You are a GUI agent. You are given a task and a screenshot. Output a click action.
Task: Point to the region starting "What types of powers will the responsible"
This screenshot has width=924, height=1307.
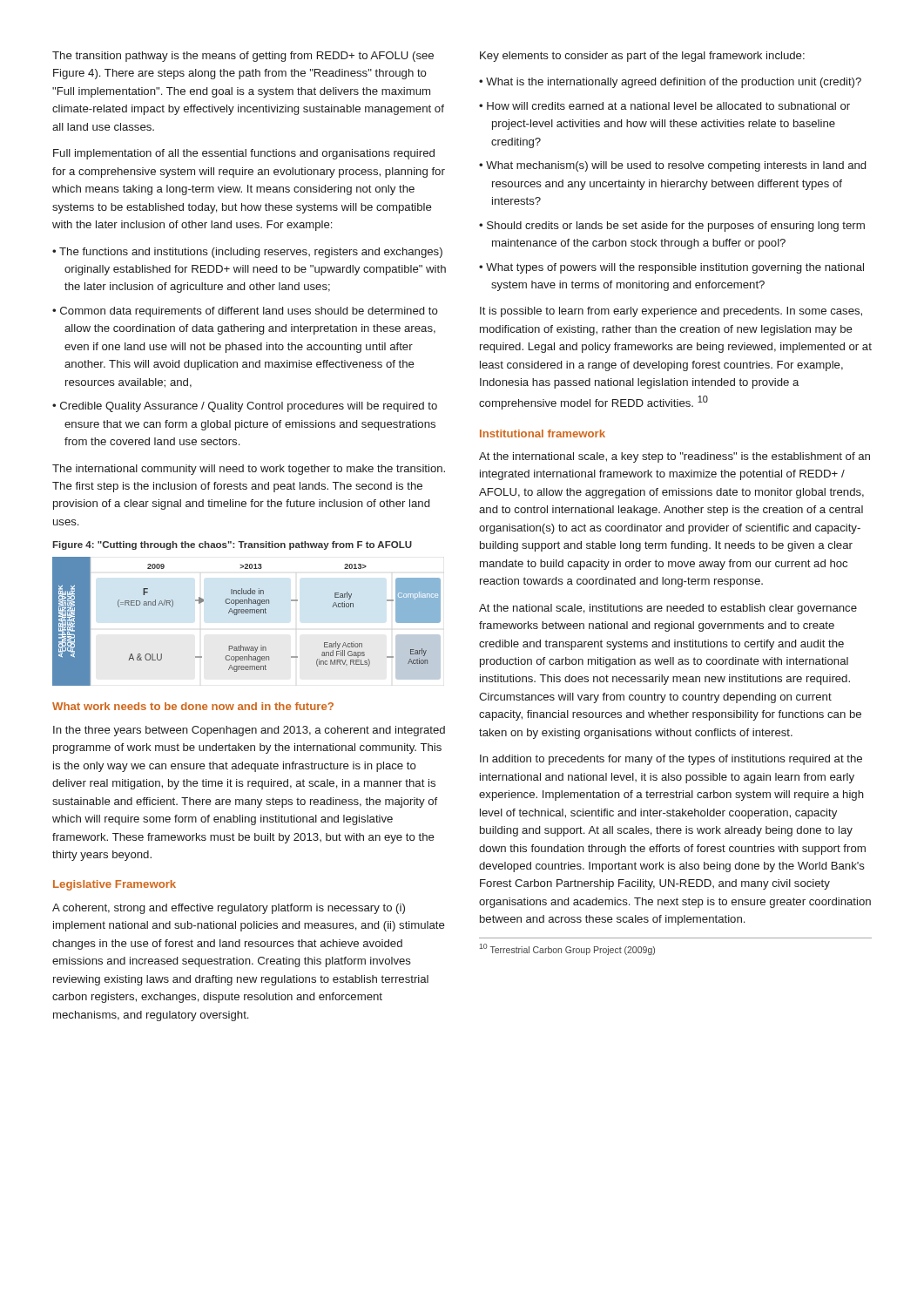675,276
